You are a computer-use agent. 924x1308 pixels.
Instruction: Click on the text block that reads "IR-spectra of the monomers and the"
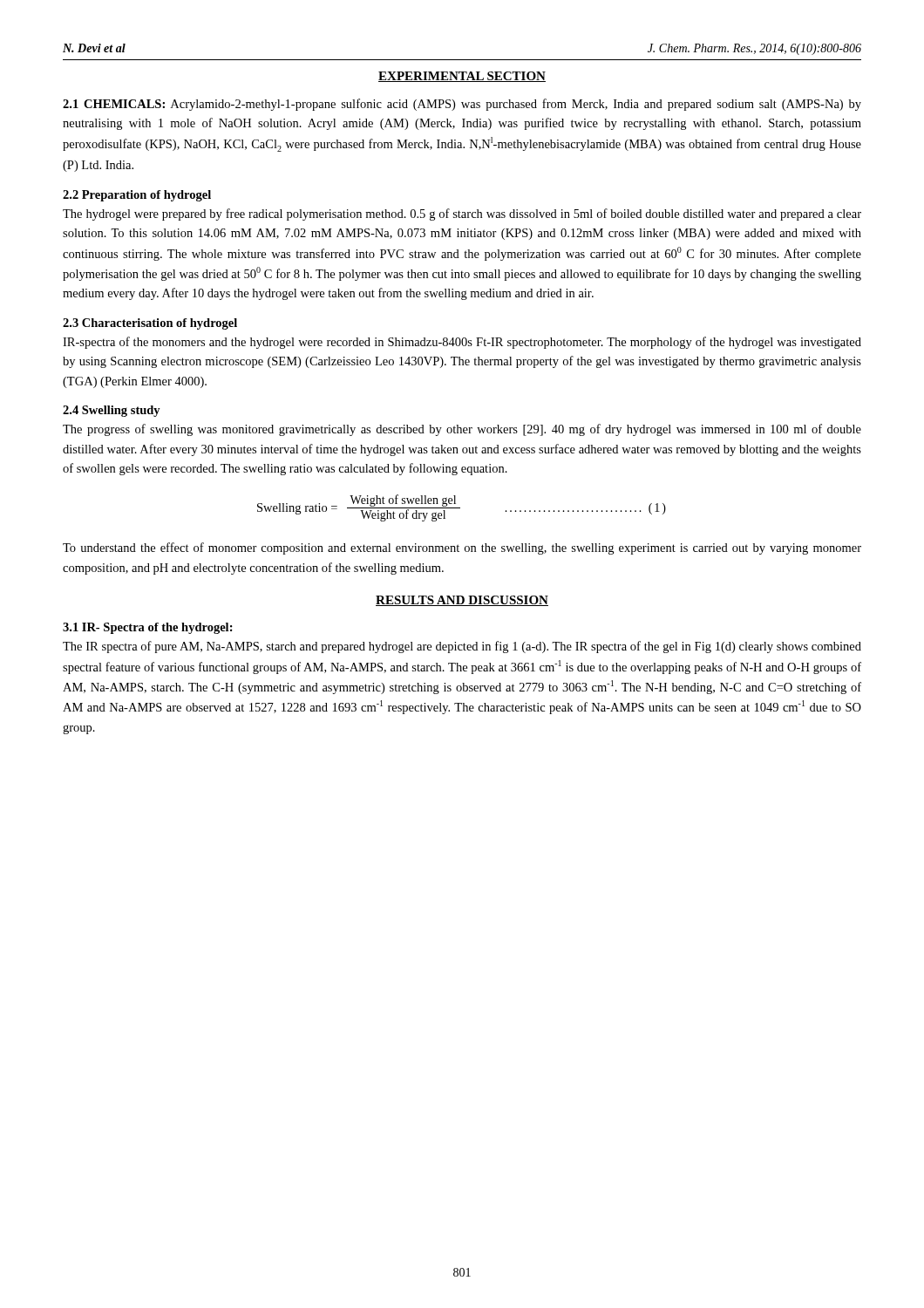pyautogui.click(x=462, y=361)
